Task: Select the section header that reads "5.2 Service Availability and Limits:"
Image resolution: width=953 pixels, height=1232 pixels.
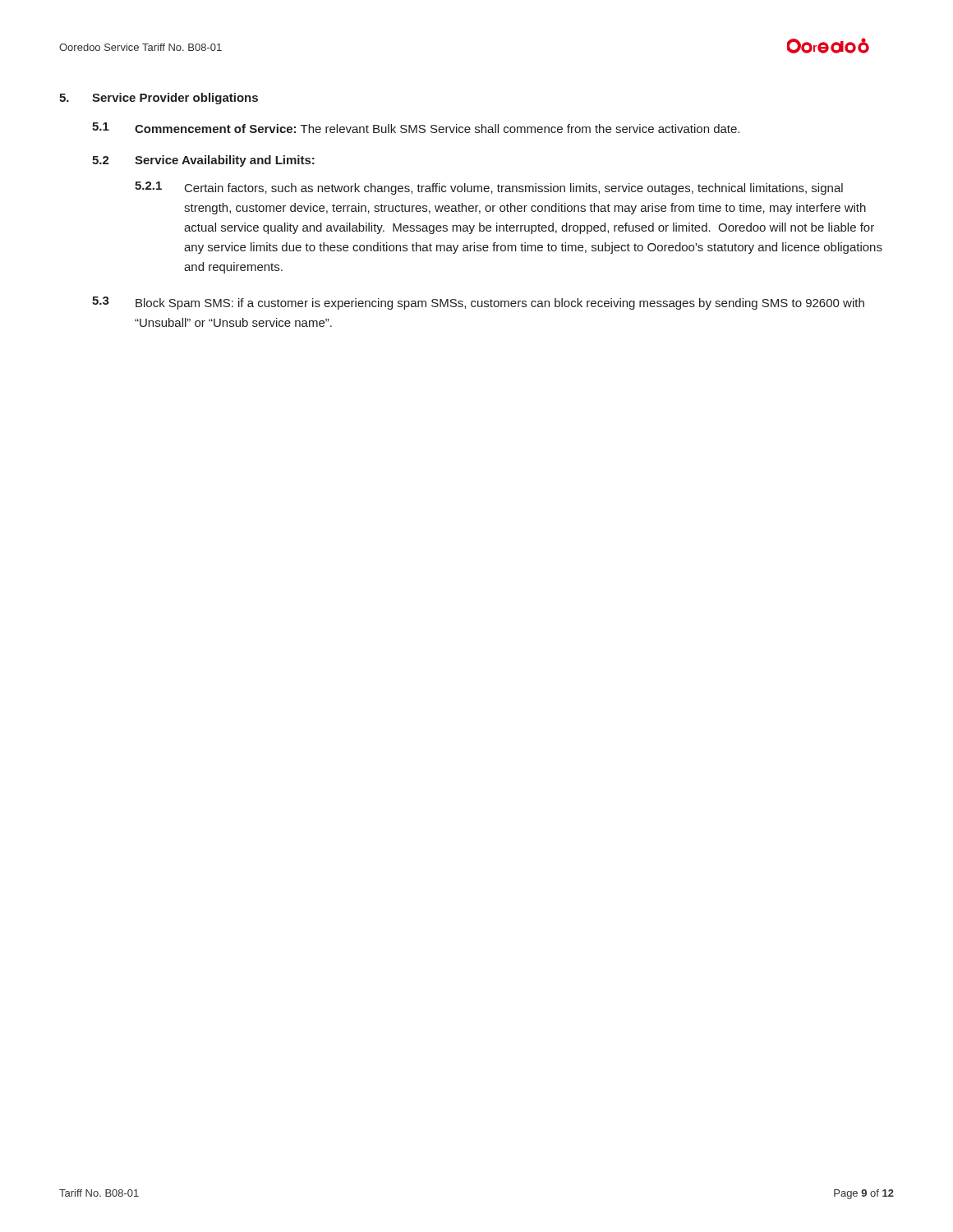Action: coord(204,160)
